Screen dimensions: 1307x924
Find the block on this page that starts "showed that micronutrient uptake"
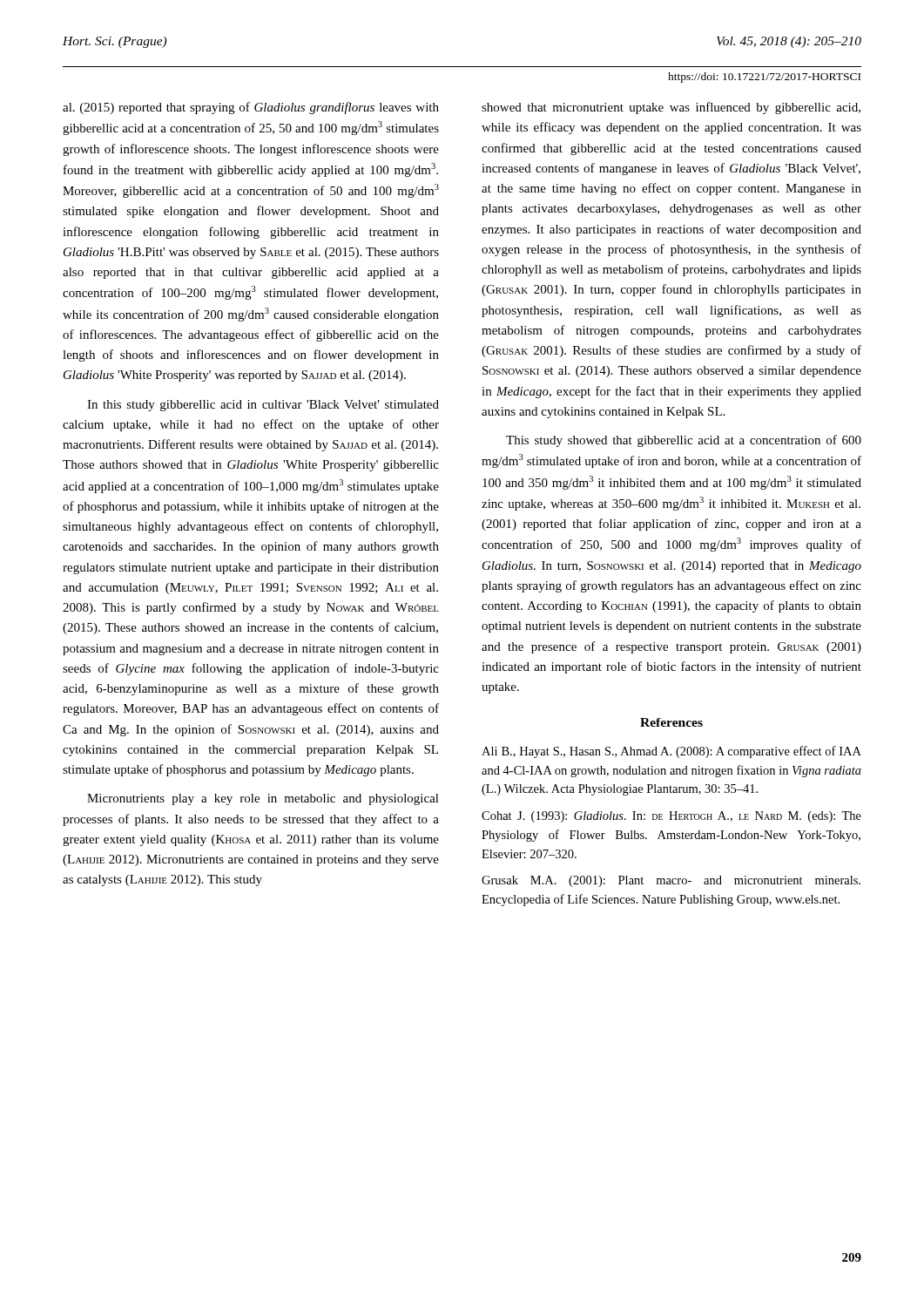pyautogui.click(x=671, y=260)
